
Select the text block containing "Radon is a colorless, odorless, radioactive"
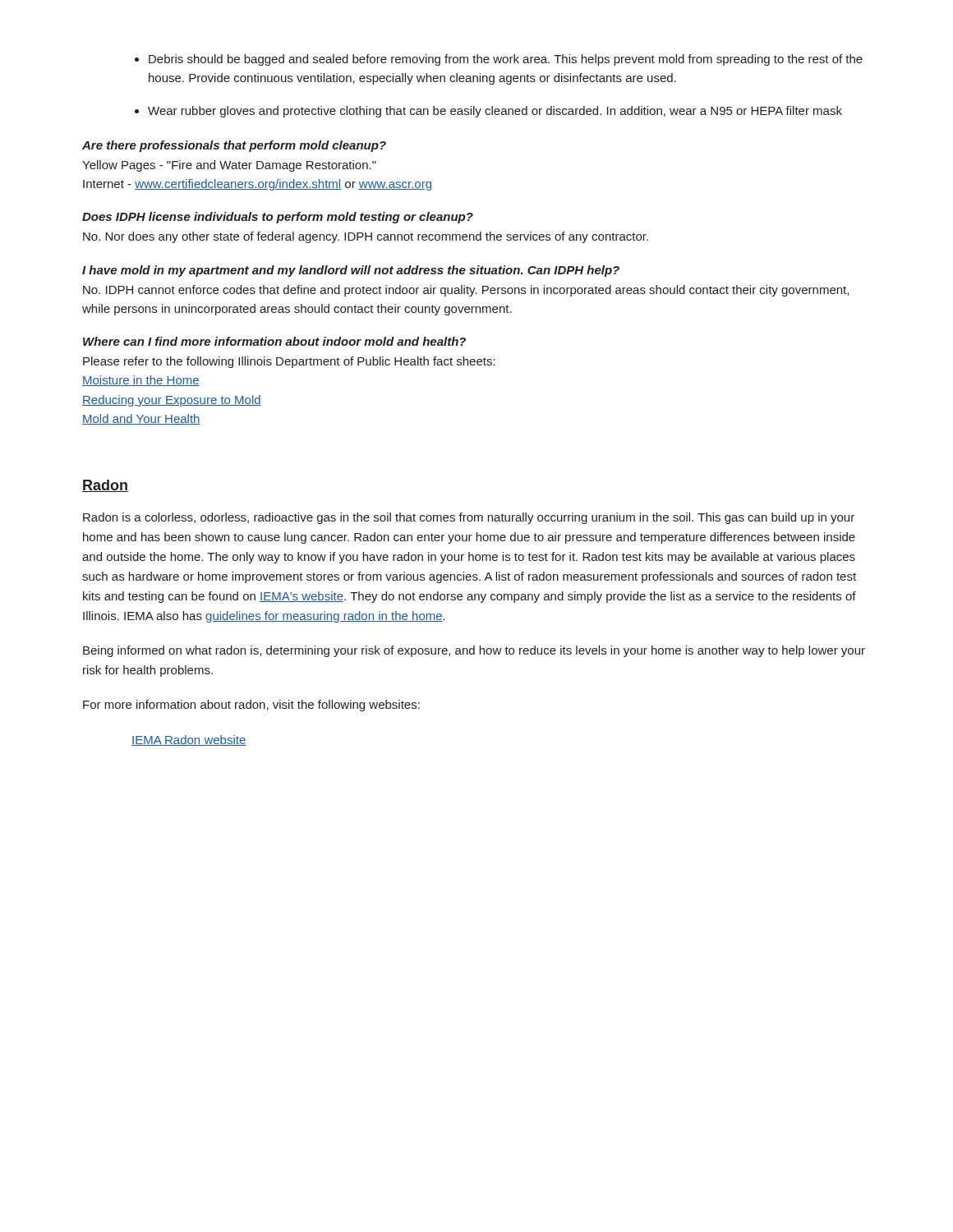pyautogui.click(x=469, y=566)
